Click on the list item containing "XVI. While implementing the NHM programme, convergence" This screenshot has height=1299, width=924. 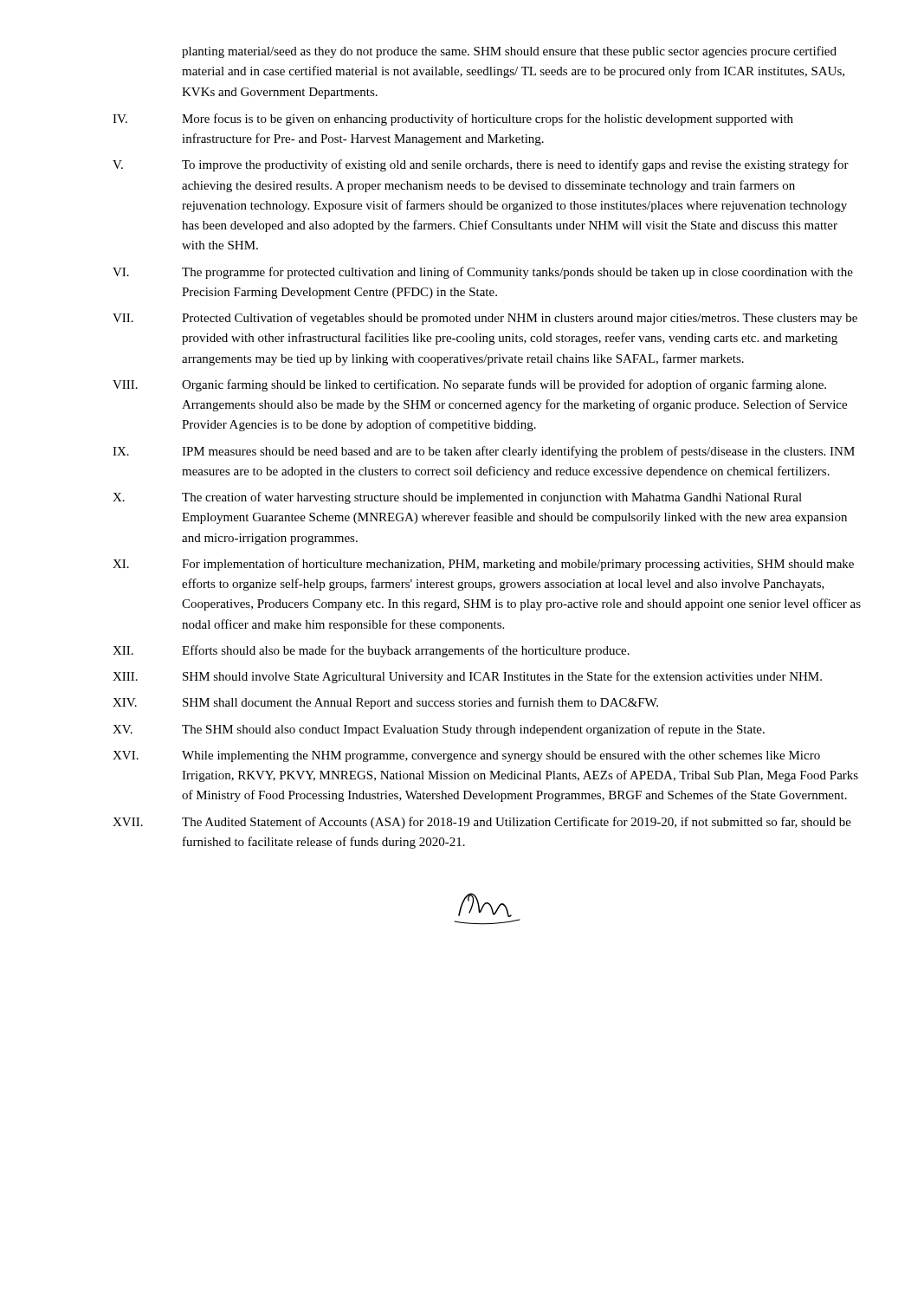click(x=487, y=776)
